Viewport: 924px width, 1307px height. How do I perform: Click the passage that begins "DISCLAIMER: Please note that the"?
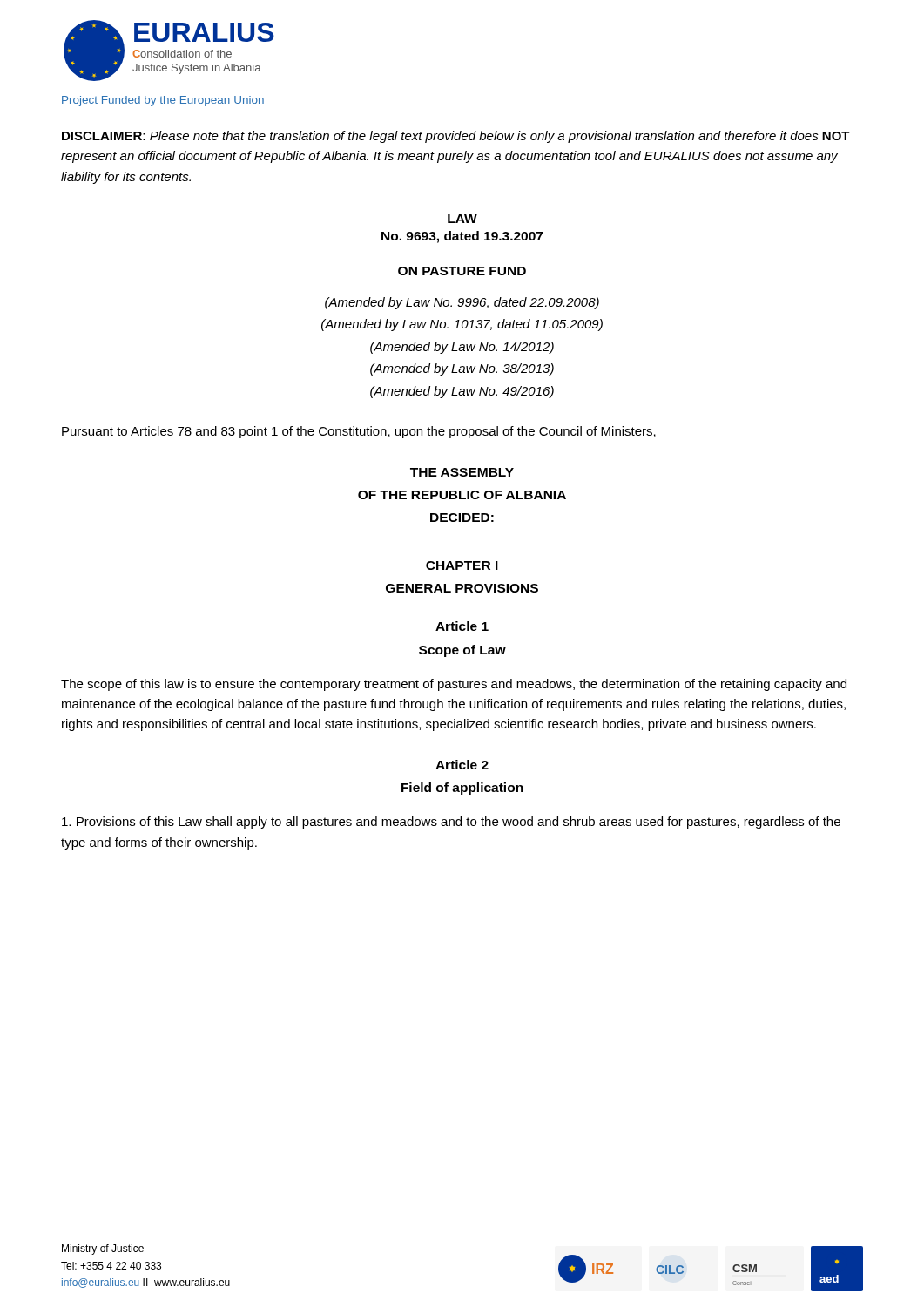(x=455, y=156)
